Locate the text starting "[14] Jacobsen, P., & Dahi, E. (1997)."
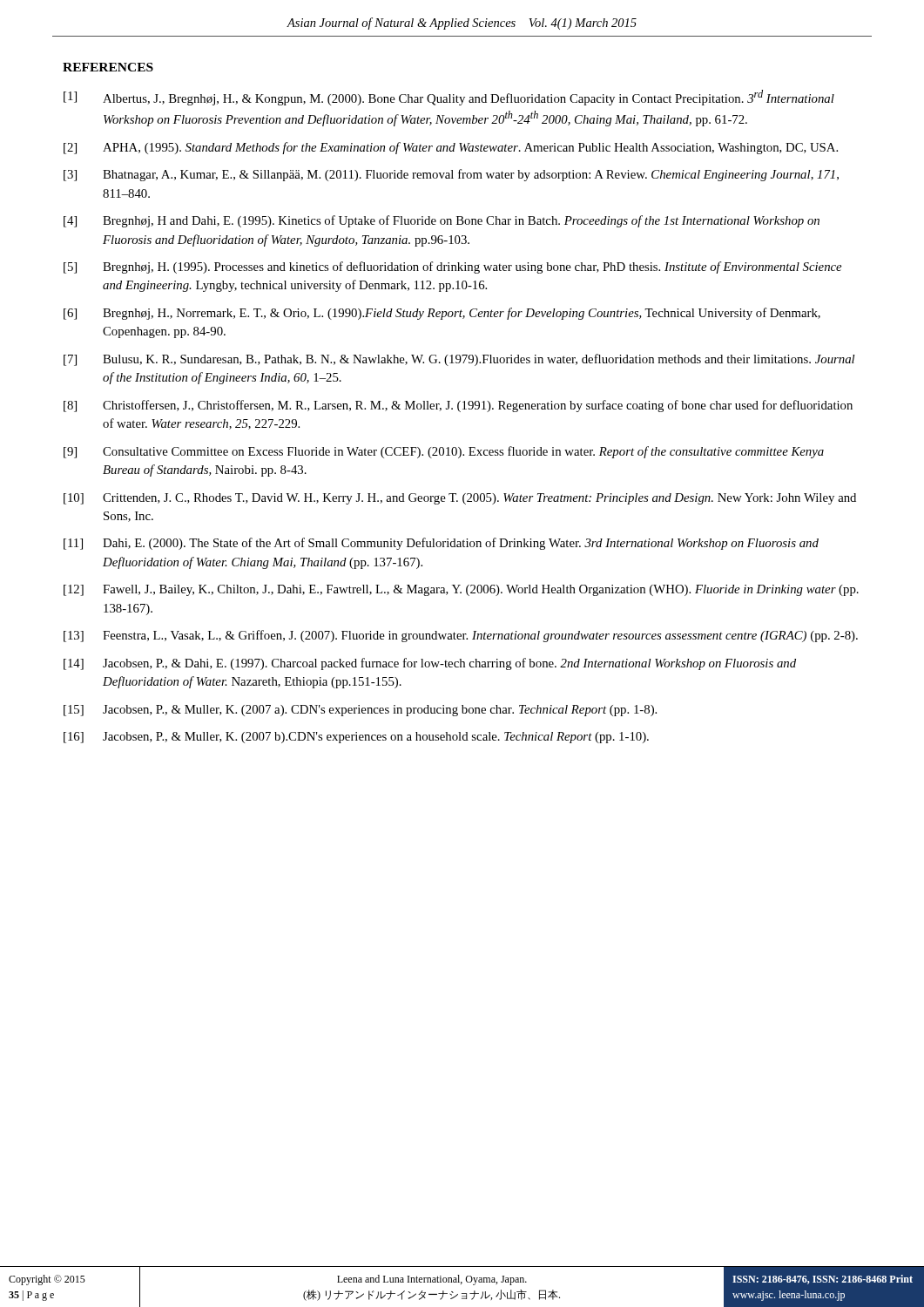Image resolution: width=924 pixels, height=1307 pixels. 462,673
